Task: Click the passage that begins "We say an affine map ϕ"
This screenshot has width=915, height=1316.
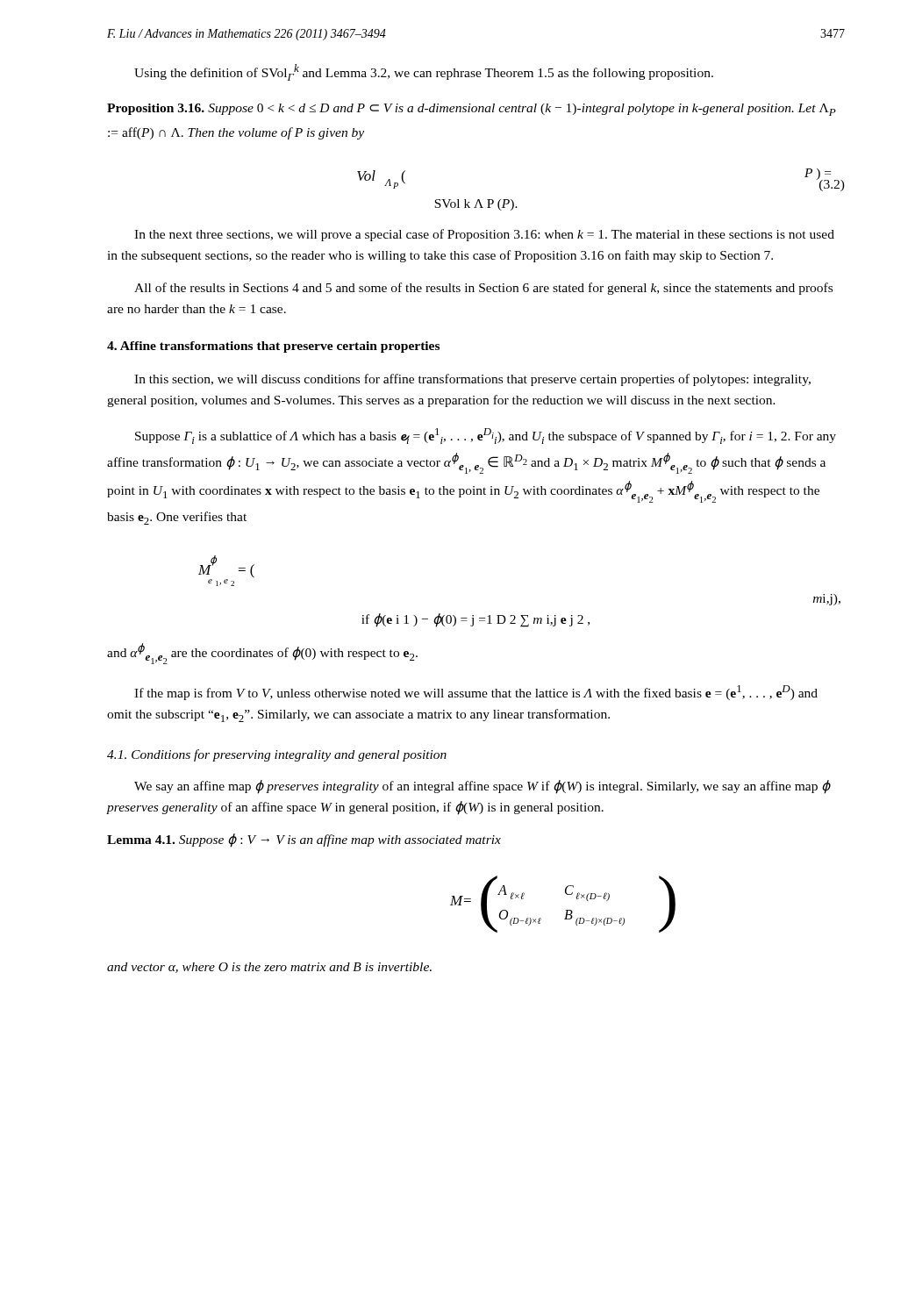Action: point(476,797)
